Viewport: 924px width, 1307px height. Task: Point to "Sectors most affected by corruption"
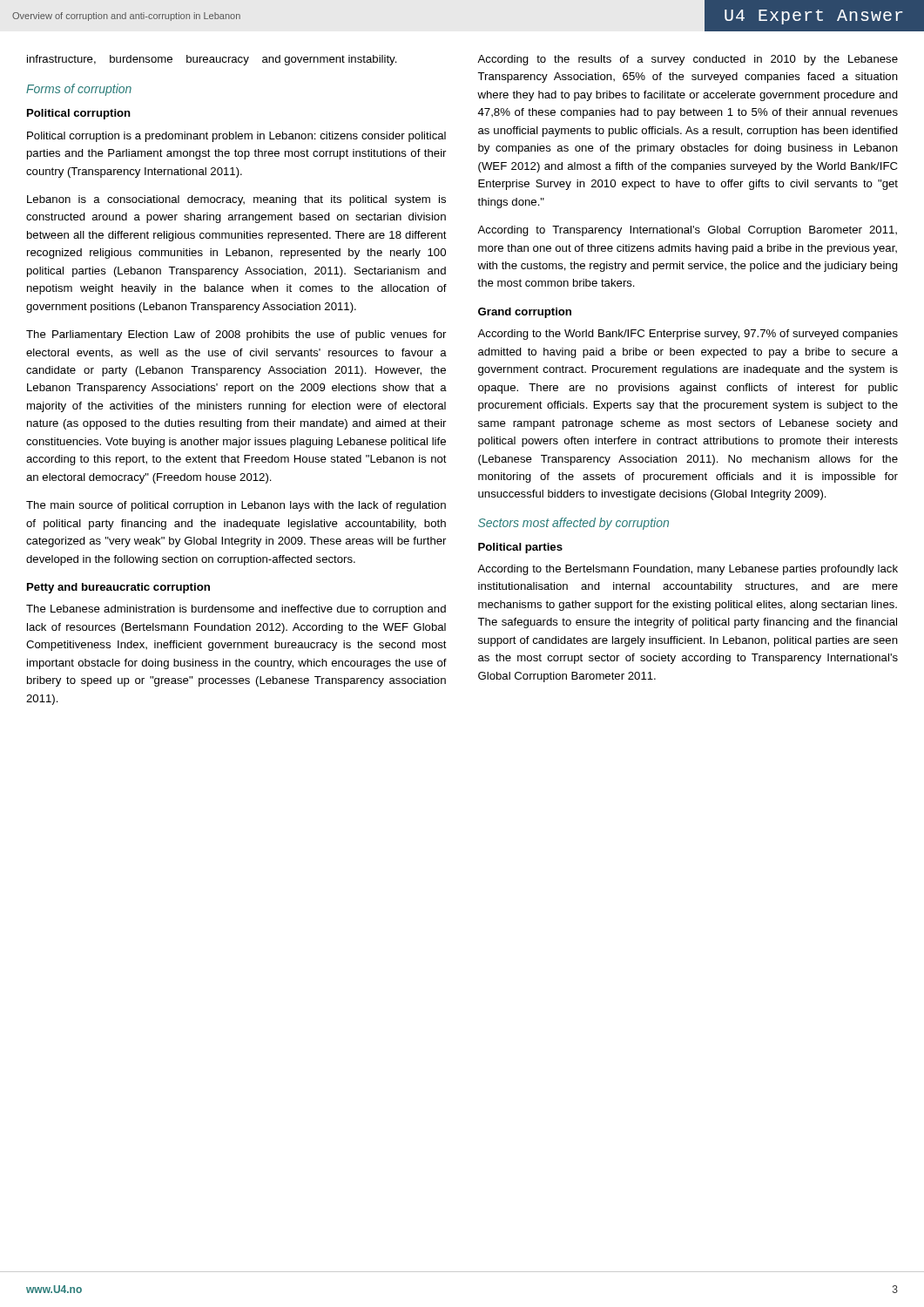point(573,524)
